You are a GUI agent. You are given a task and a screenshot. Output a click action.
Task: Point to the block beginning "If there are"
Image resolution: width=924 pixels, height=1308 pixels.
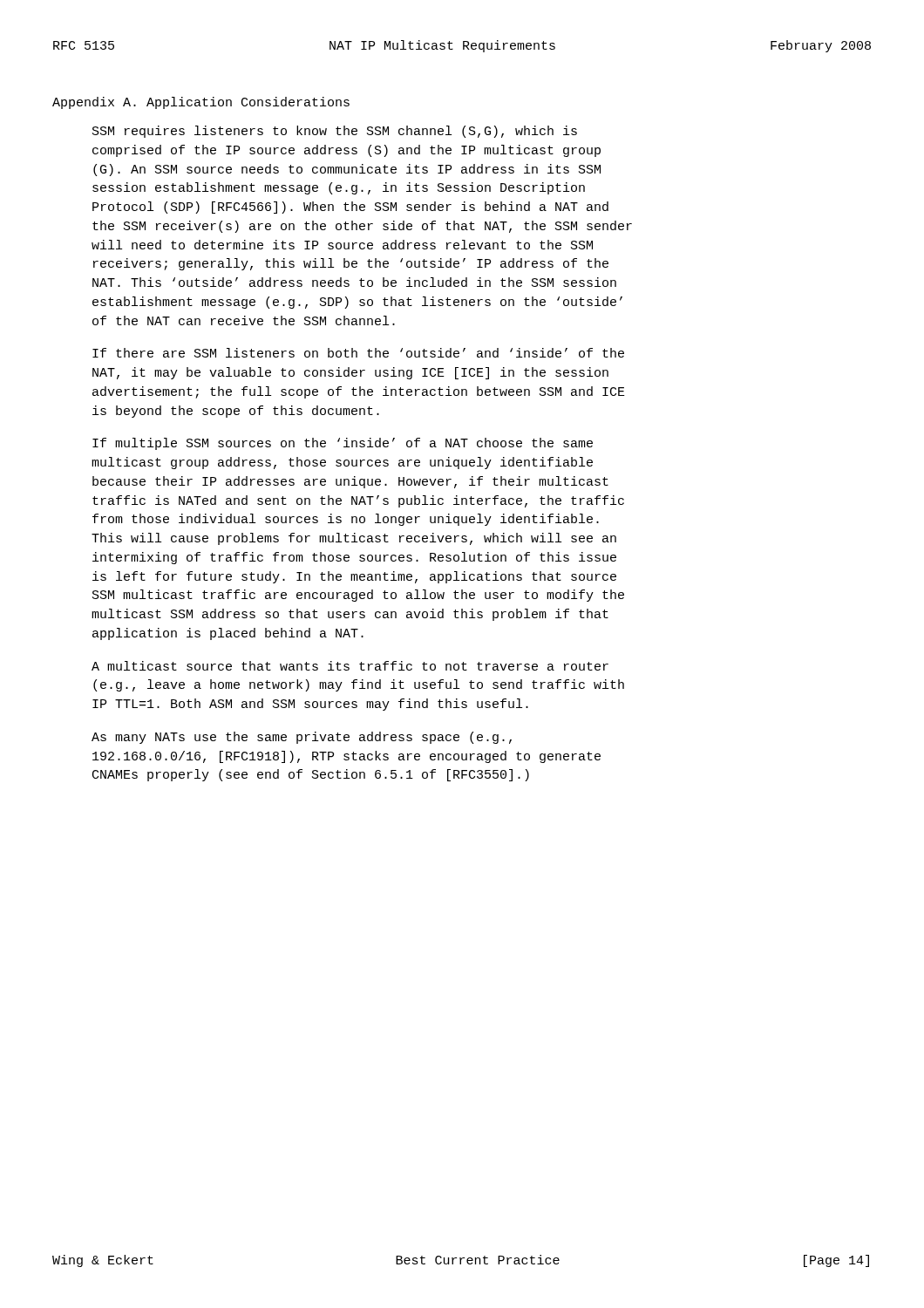click(358, 383)
